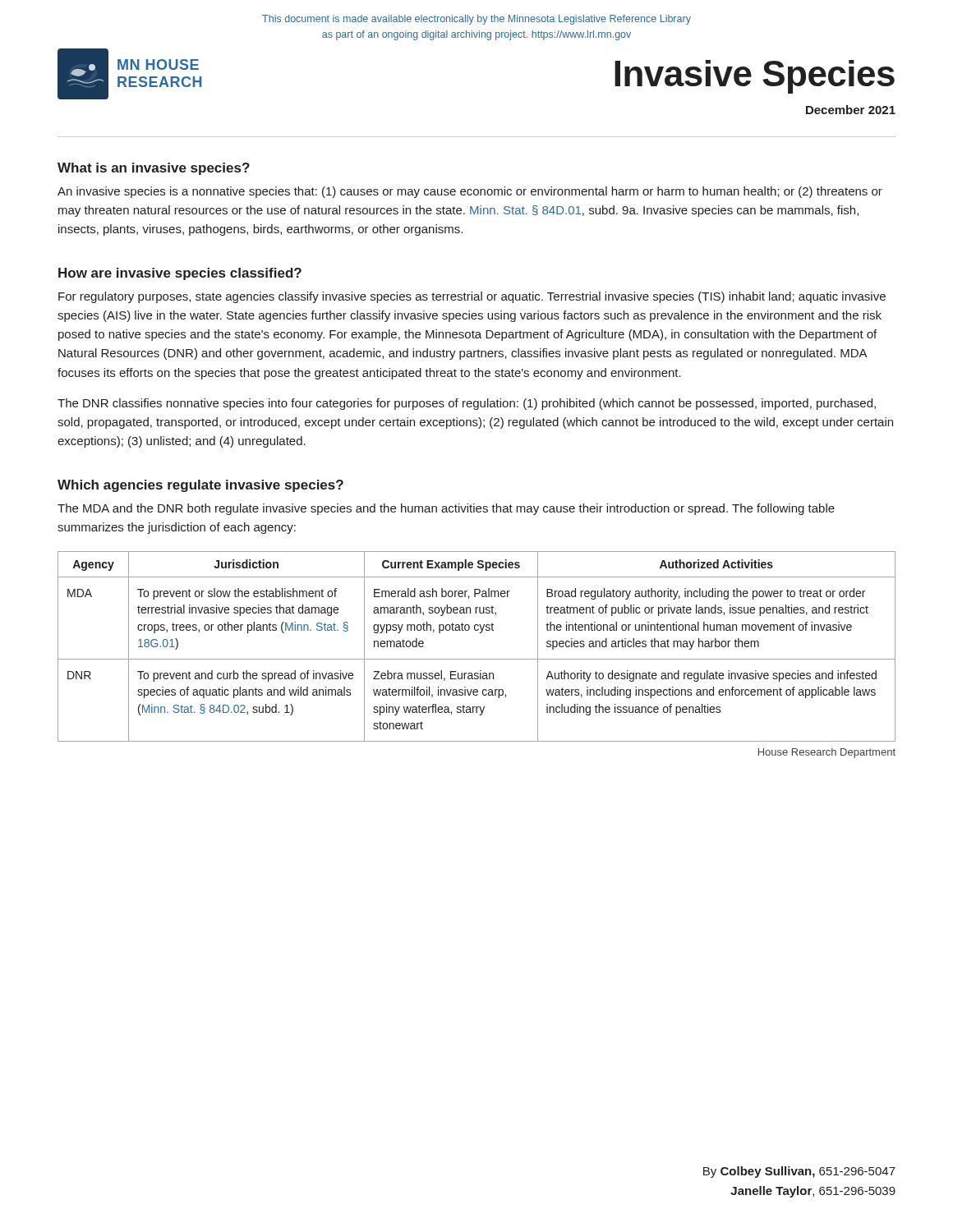Navigate to the text block starting "How are invasive species classified?"
Screen dimensions: 1232x953
pos(180,273)
